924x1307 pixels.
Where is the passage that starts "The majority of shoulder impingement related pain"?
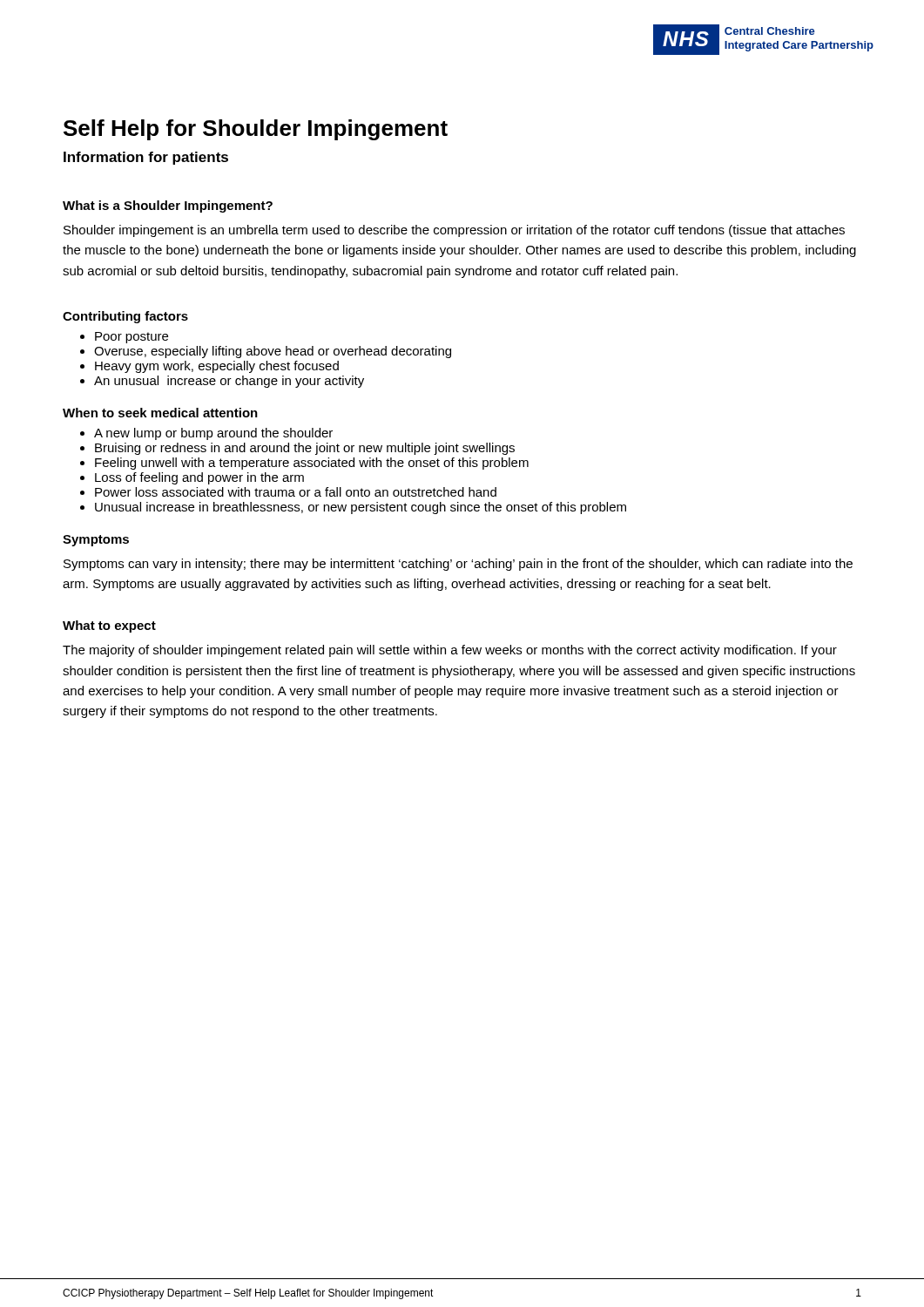coord(459,680)
